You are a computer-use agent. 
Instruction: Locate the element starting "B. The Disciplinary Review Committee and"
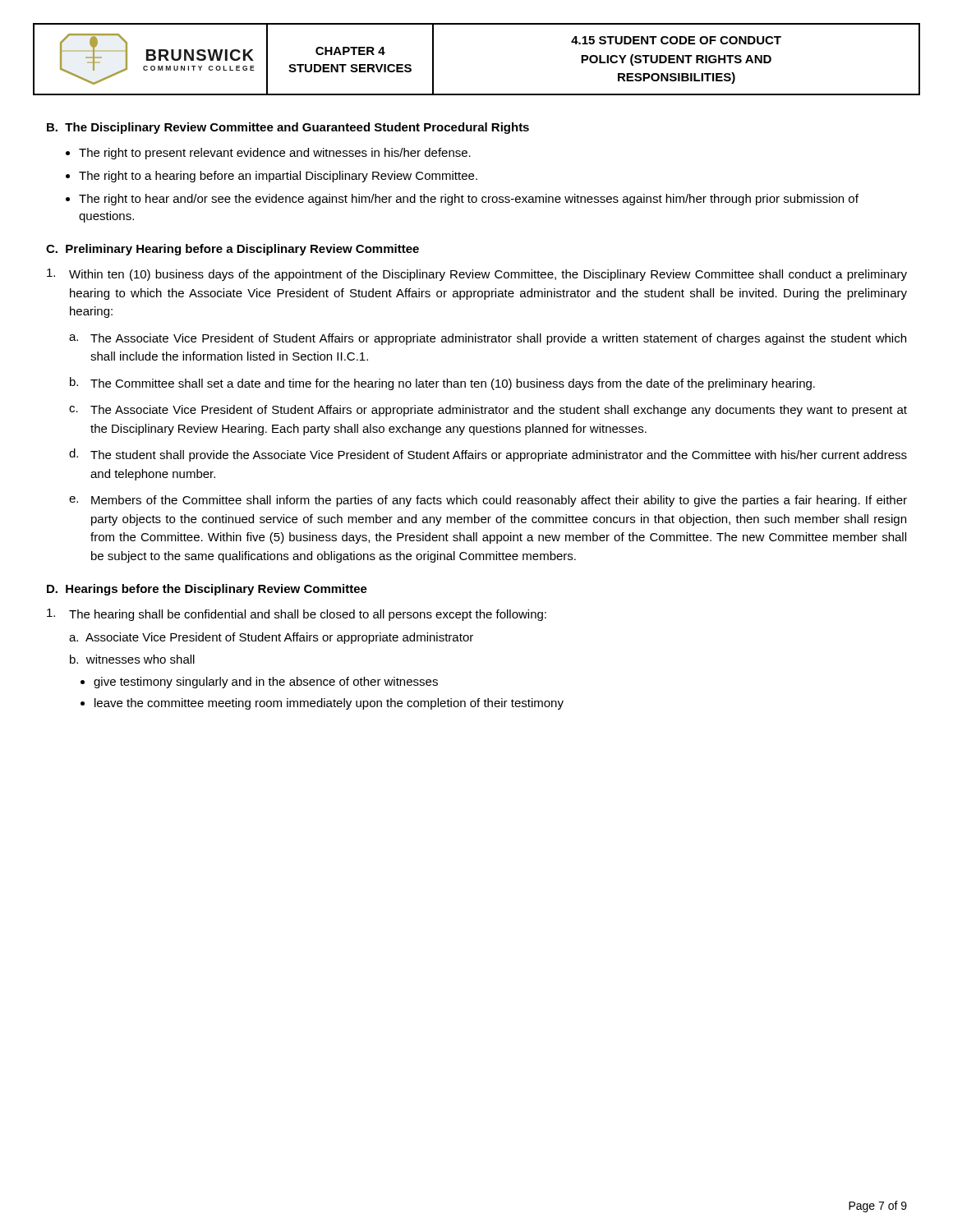288,127
